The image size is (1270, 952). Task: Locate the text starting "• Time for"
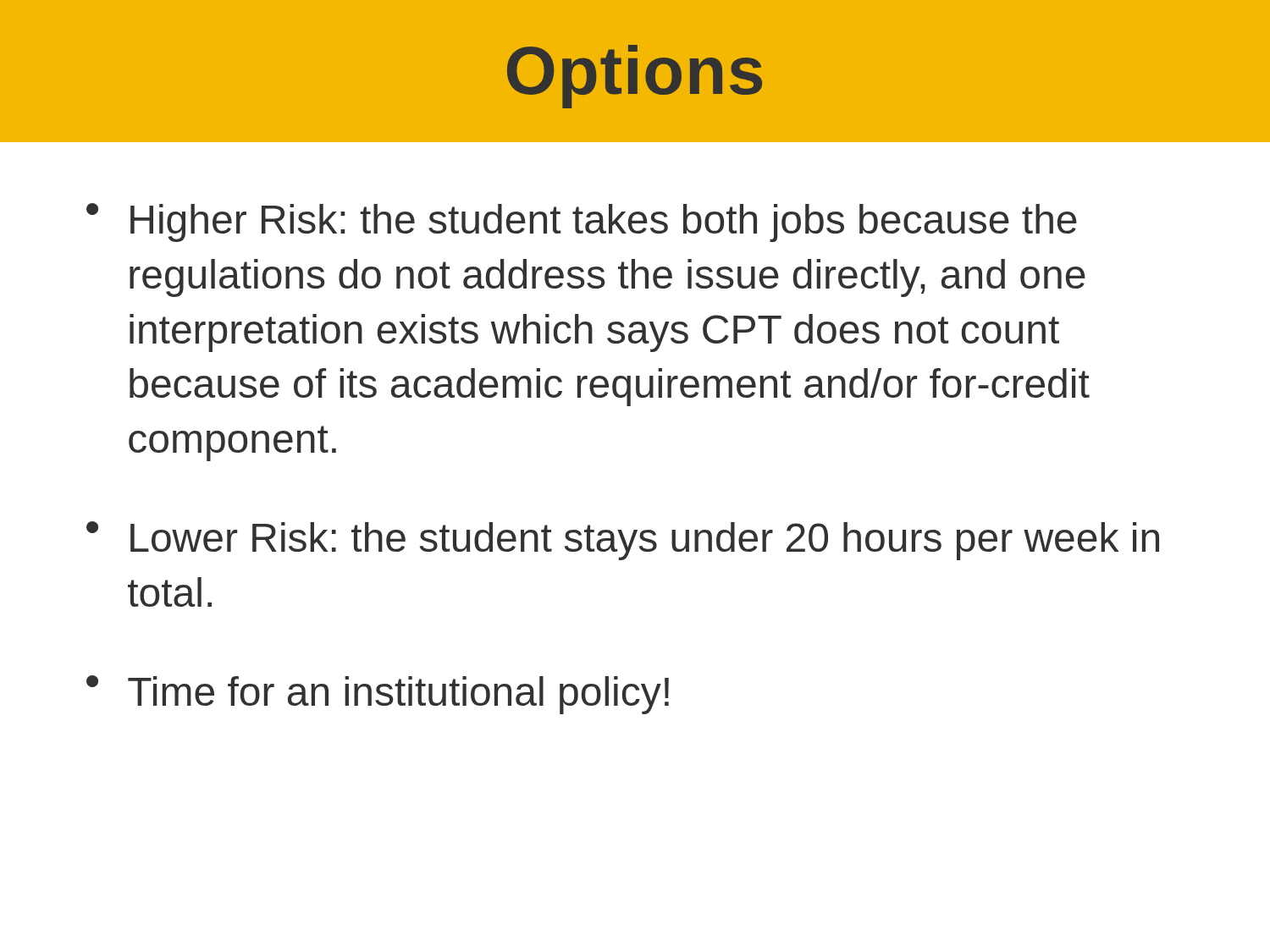tap(635, 692)
